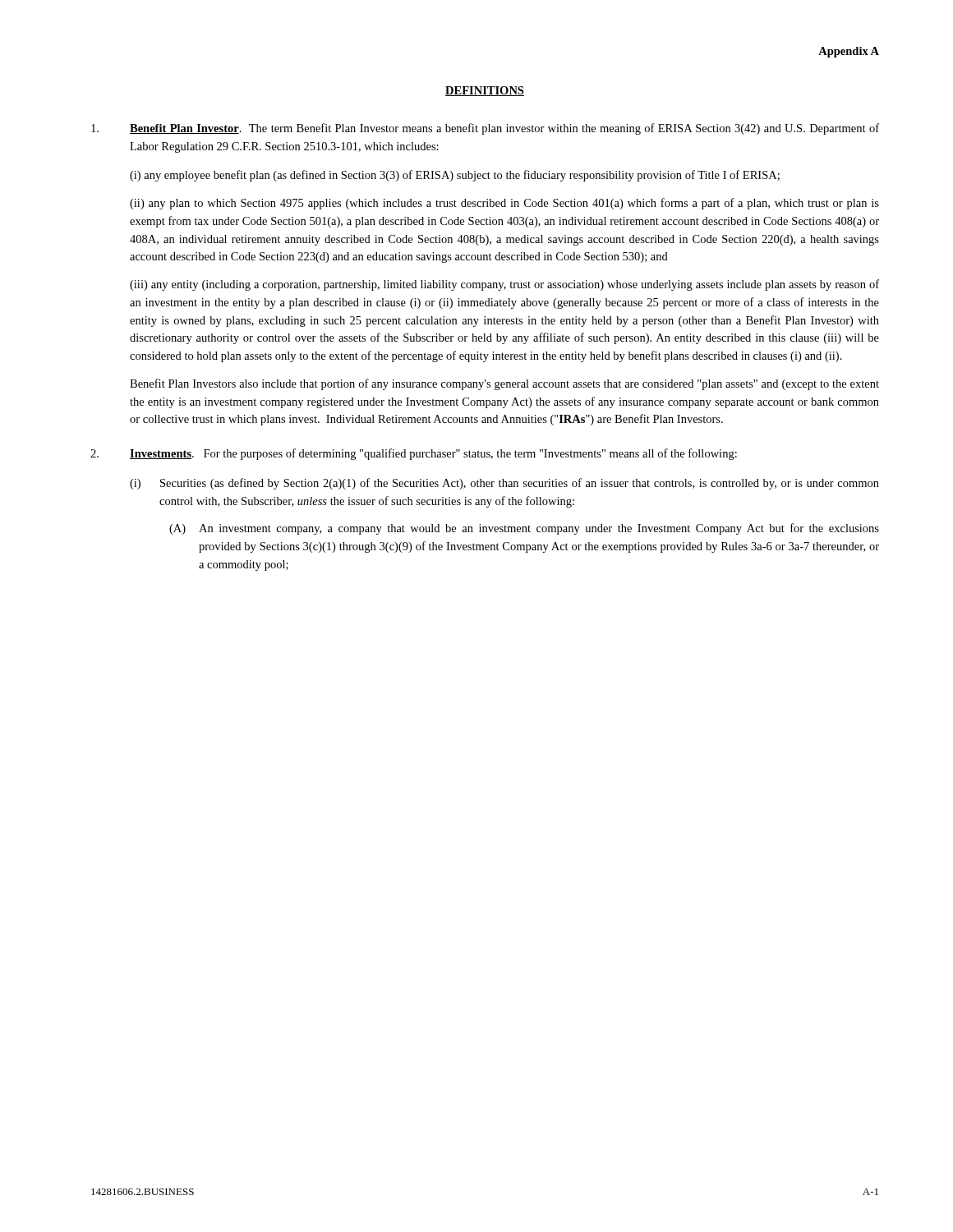Image resolution: width=953 pixels, height=1232 pixels.
Task: Select the passage starting "Benefit Plan Investors also include that"
Action: point(504,401)
